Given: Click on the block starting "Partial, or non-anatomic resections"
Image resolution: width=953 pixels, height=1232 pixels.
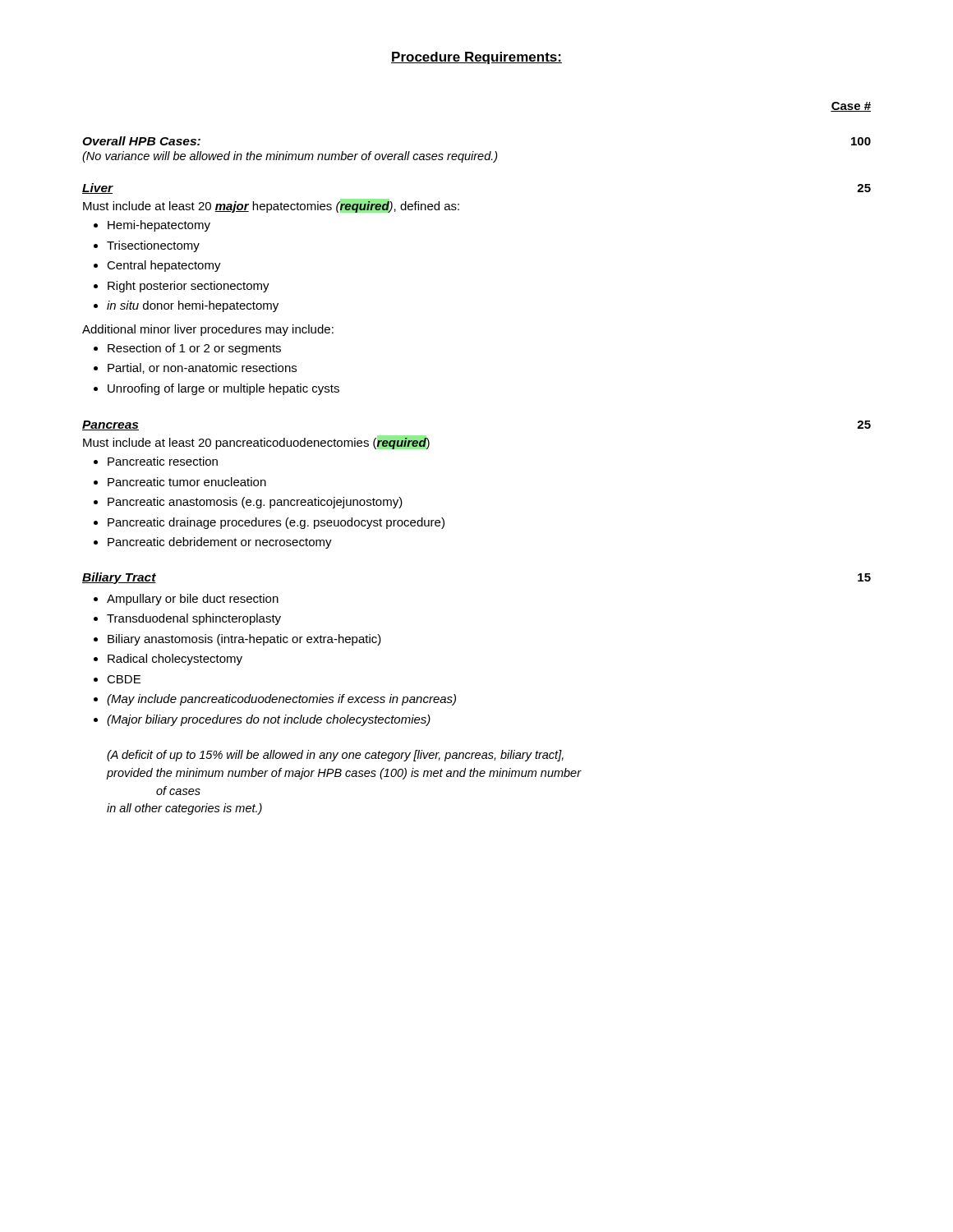Looking at the screenshot, I should [x=202, y=368].
